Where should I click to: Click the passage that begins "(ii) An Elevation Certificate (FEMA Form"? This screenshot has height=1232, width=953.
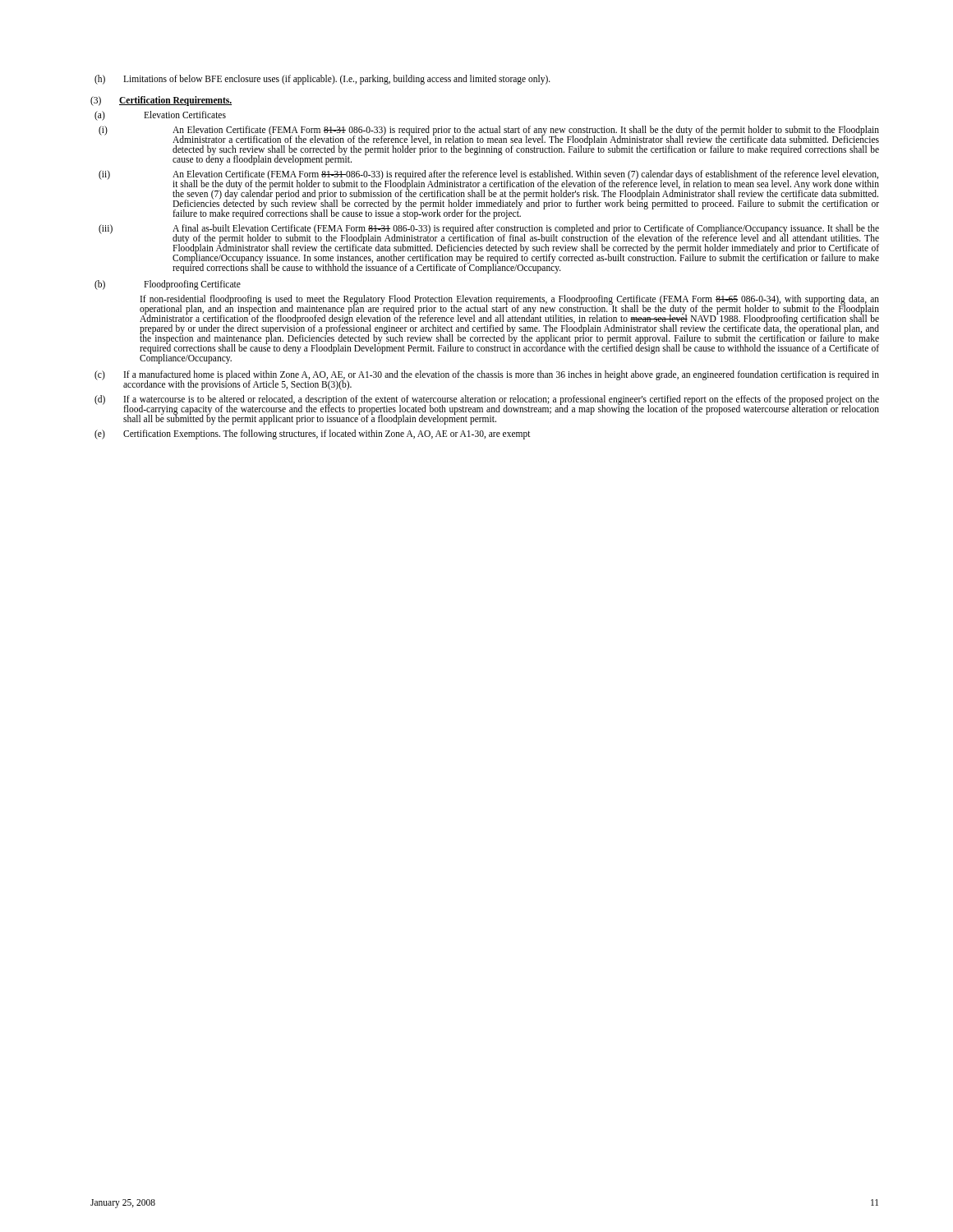(x=485, y=194)
